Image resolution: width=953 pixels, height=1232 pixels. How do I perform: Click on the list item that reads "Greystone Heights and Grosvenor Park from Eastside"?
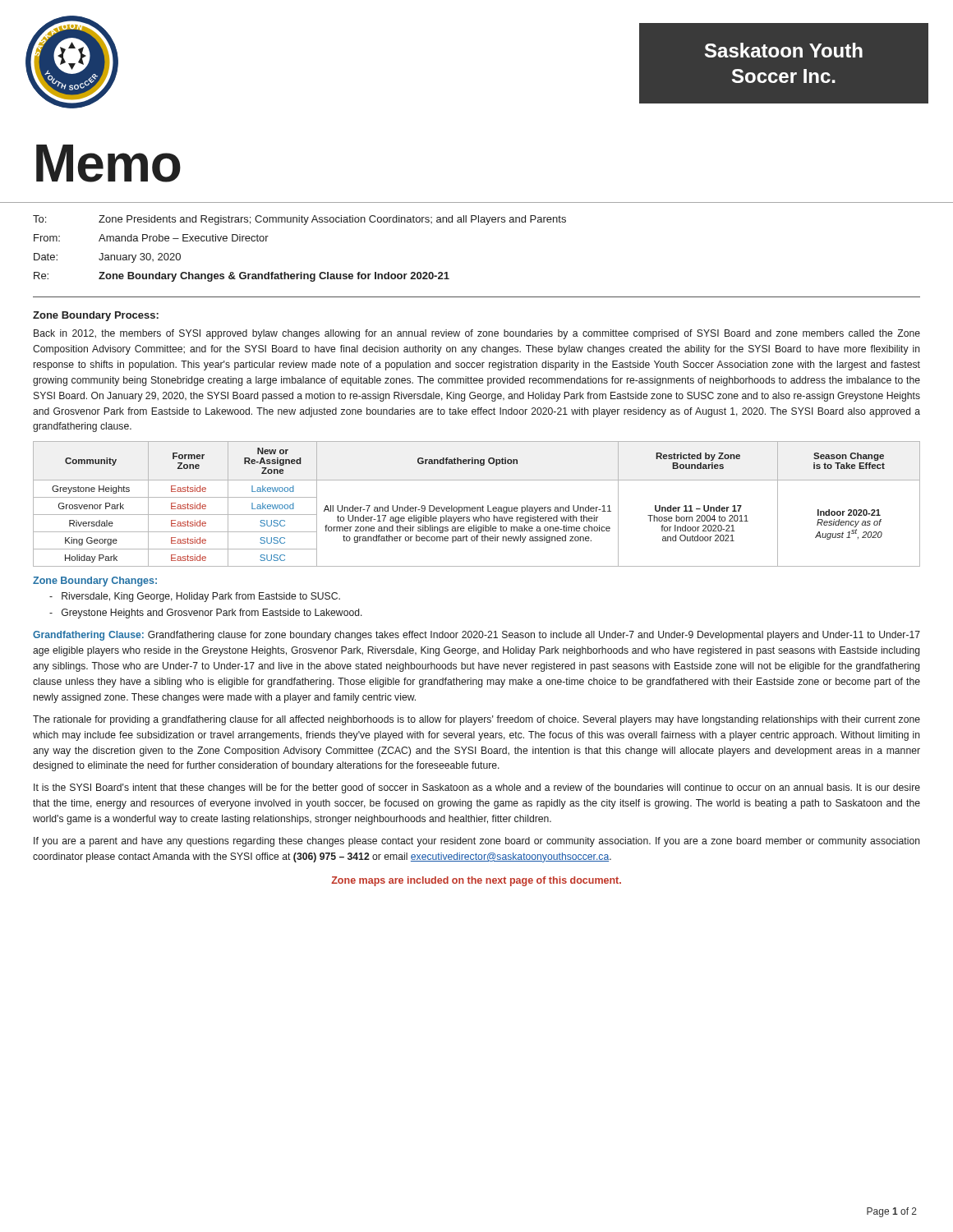coord(206,613)
